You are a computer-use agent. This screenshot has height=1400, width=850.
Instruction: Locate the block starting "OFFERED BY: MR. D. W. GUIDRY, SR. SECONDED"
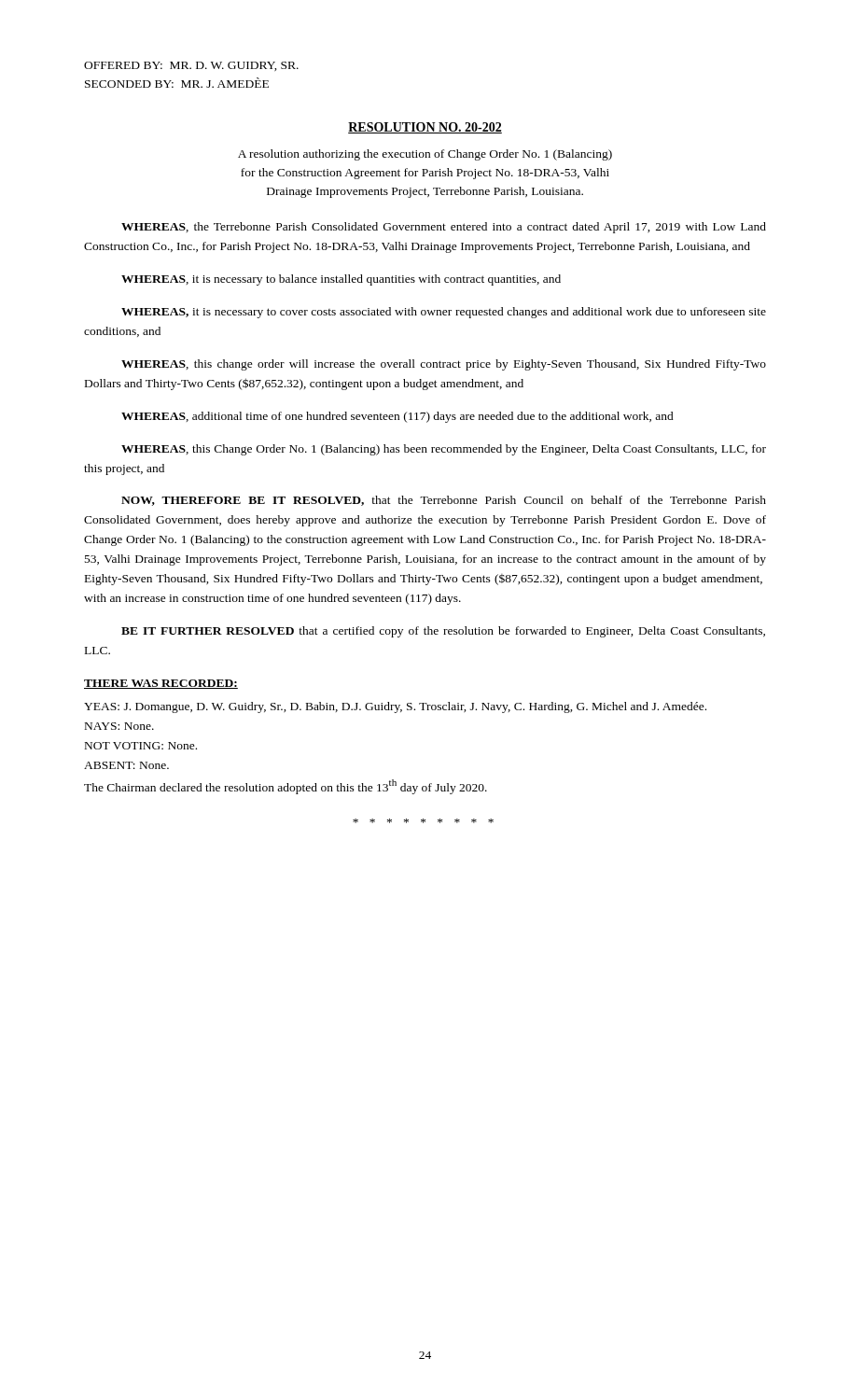coord(191,74)
